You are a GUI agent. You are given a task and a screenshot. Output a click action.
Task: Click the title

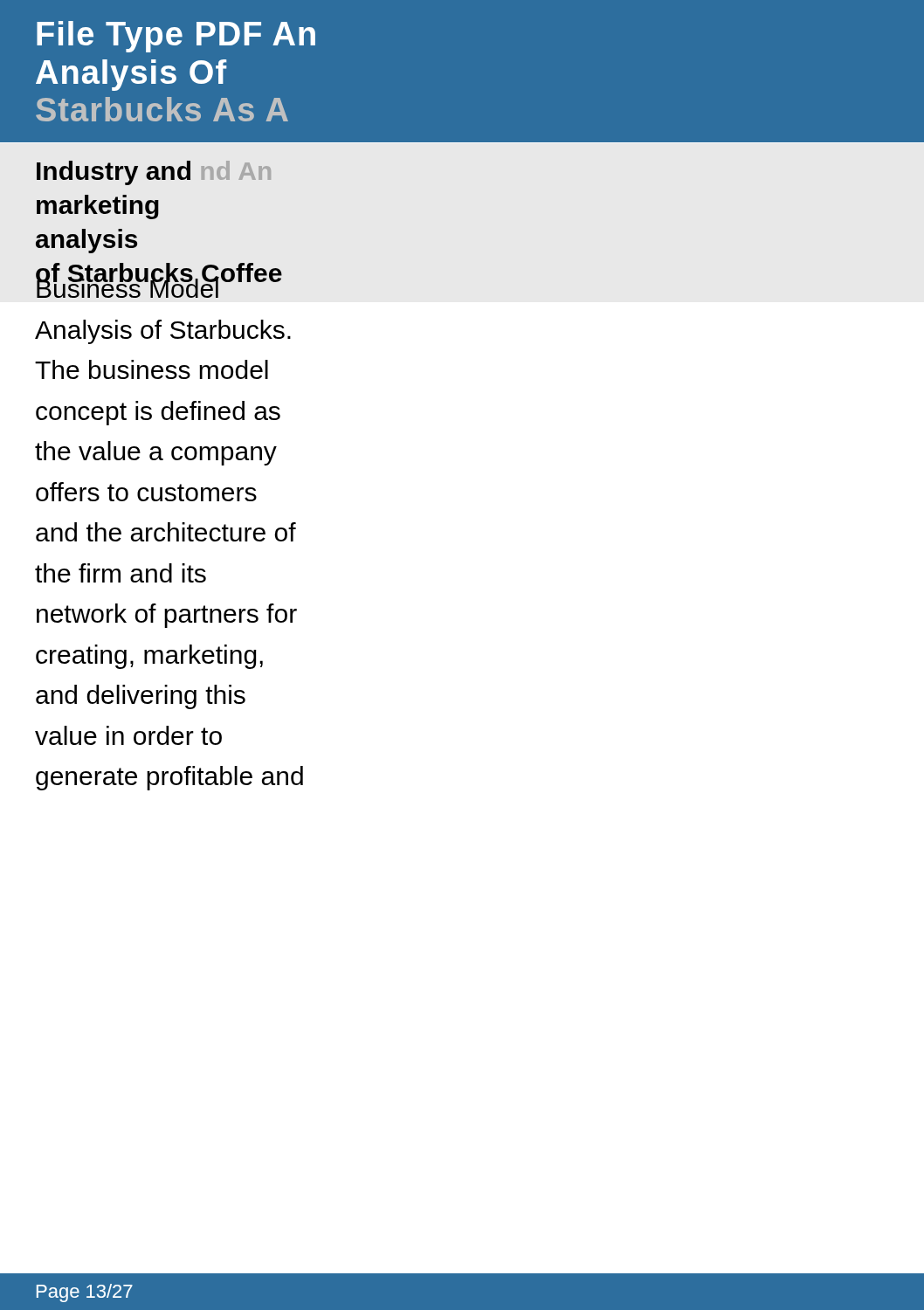462,222
